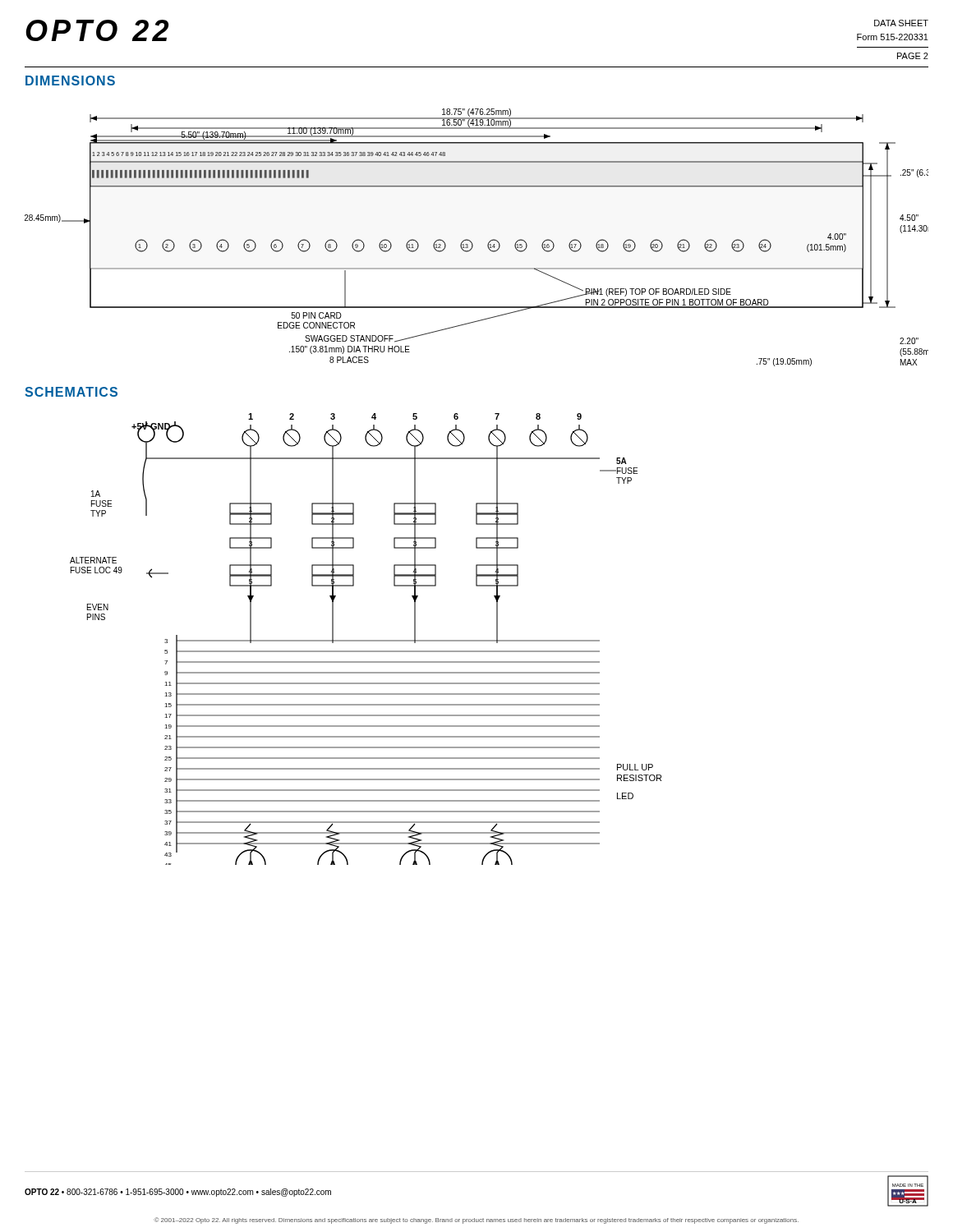Navigate to the element starting "© 2001–2022 Opto"

[476, 1220]
